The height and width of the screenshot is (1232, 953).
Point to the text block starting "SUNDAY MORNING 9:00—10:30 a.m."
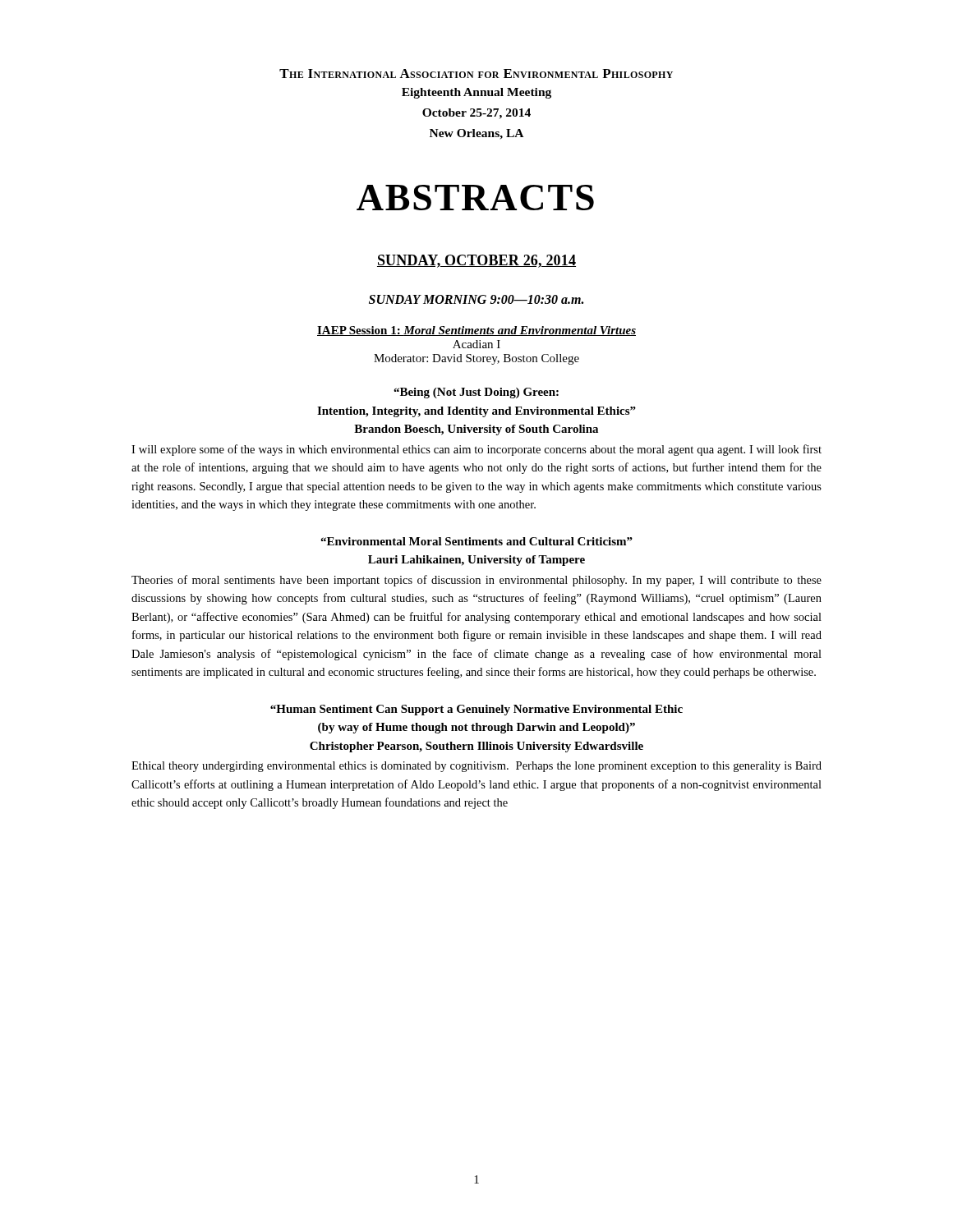[x=476, y=300]
